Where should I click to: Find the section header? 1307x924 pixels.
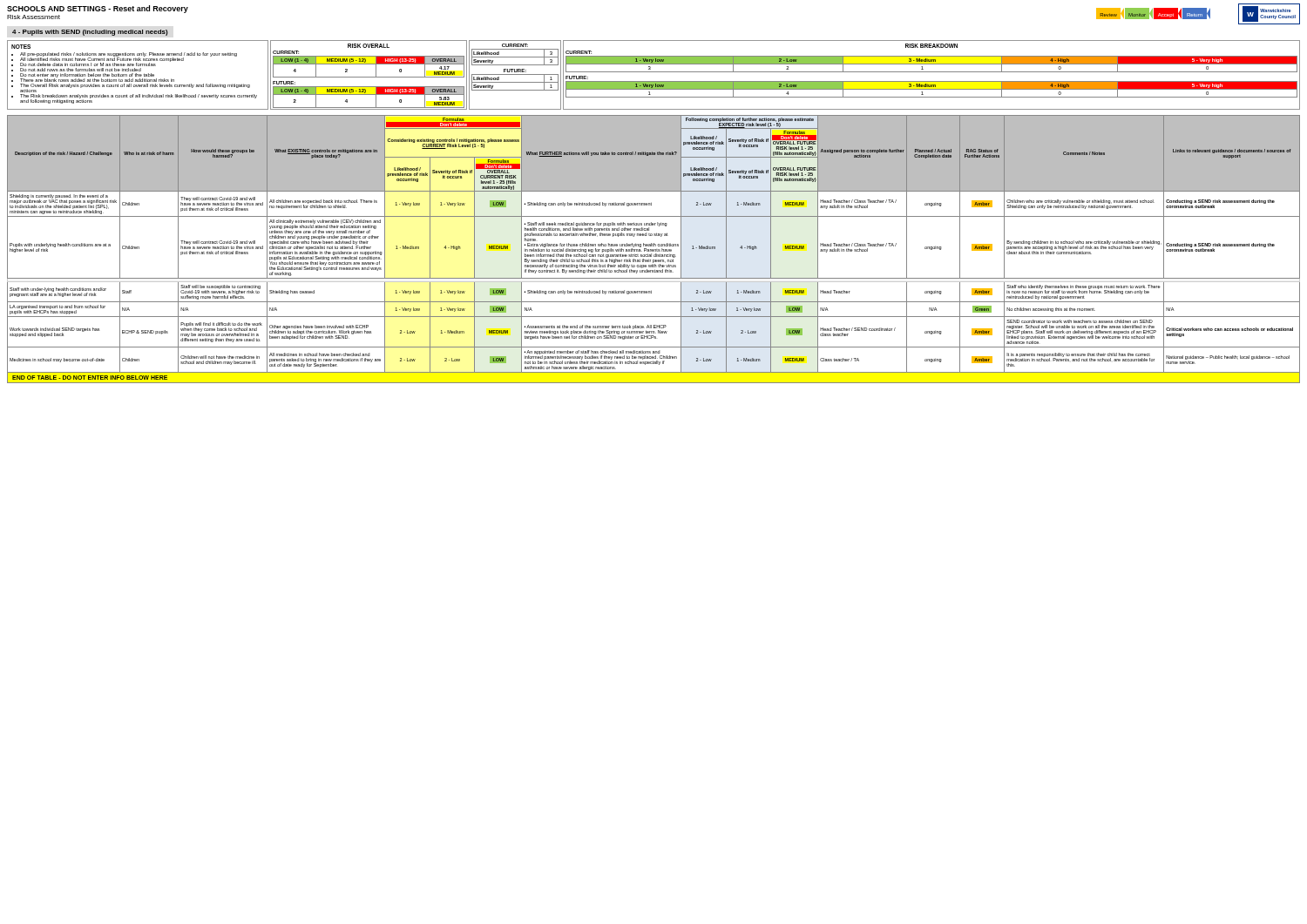90,32
